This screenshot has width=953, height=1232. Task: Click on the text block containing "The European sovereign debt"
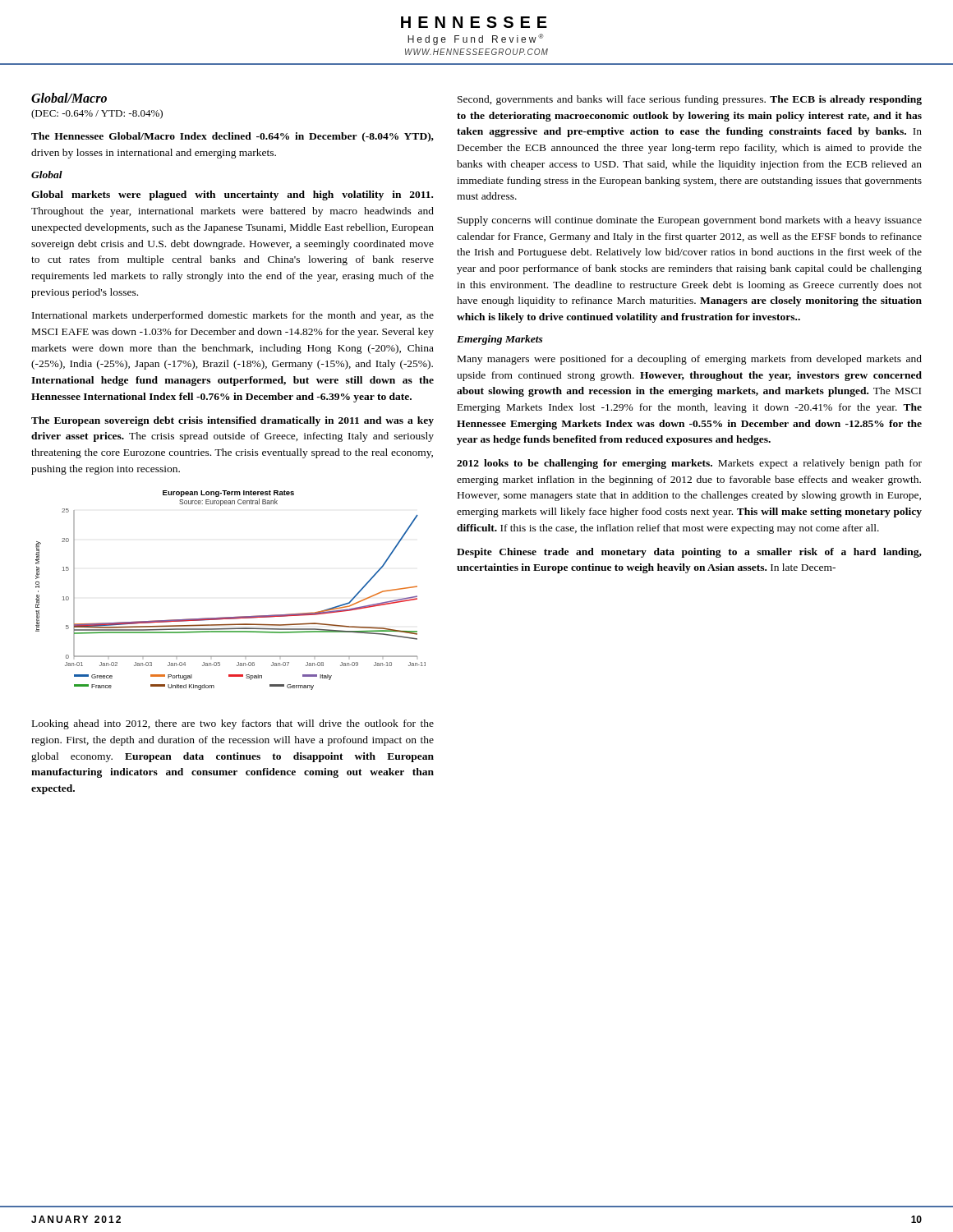(233, 444)
